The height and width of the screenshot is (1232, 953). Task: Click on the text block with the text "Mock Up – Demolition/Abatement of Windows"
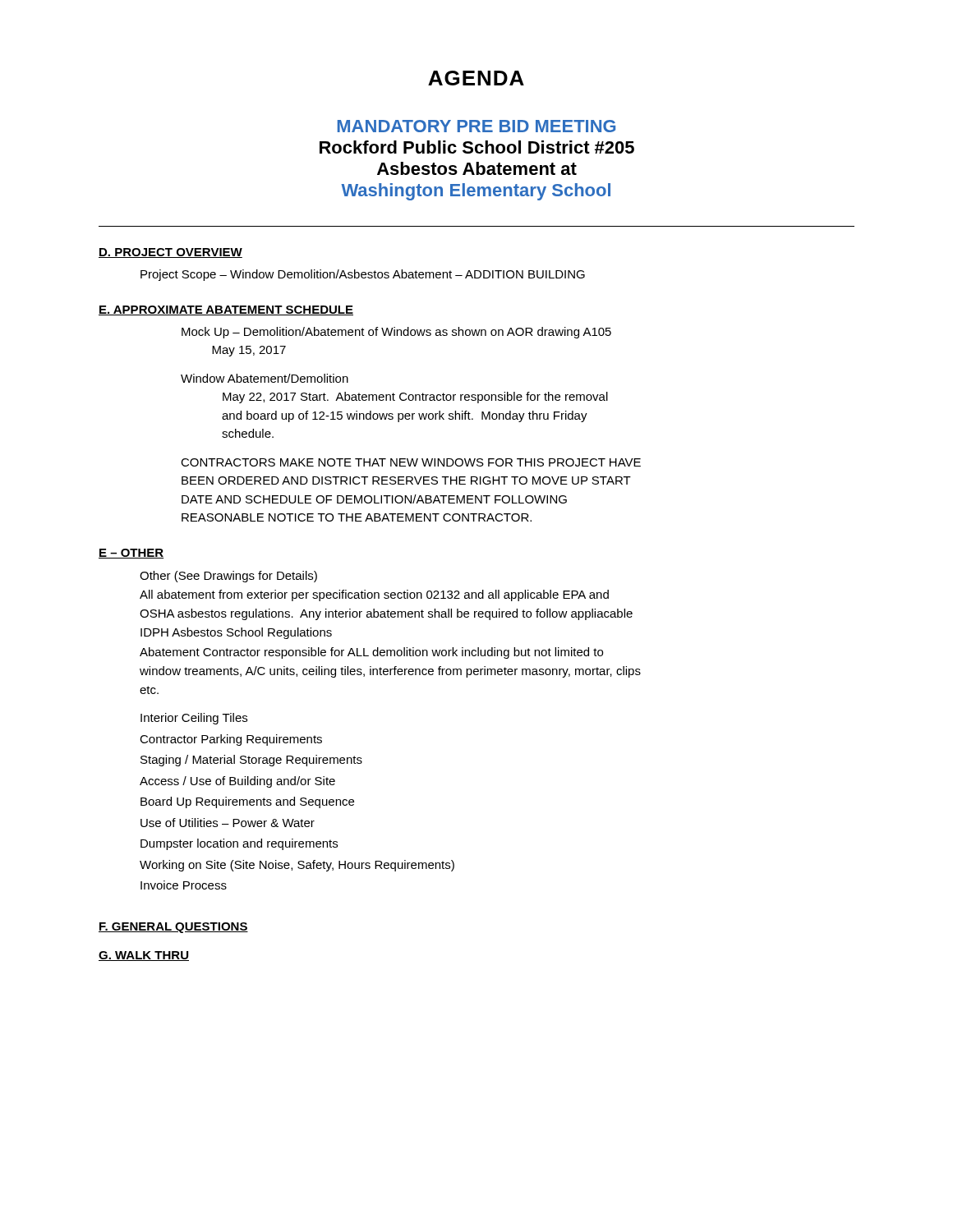(x=396, y=340)
